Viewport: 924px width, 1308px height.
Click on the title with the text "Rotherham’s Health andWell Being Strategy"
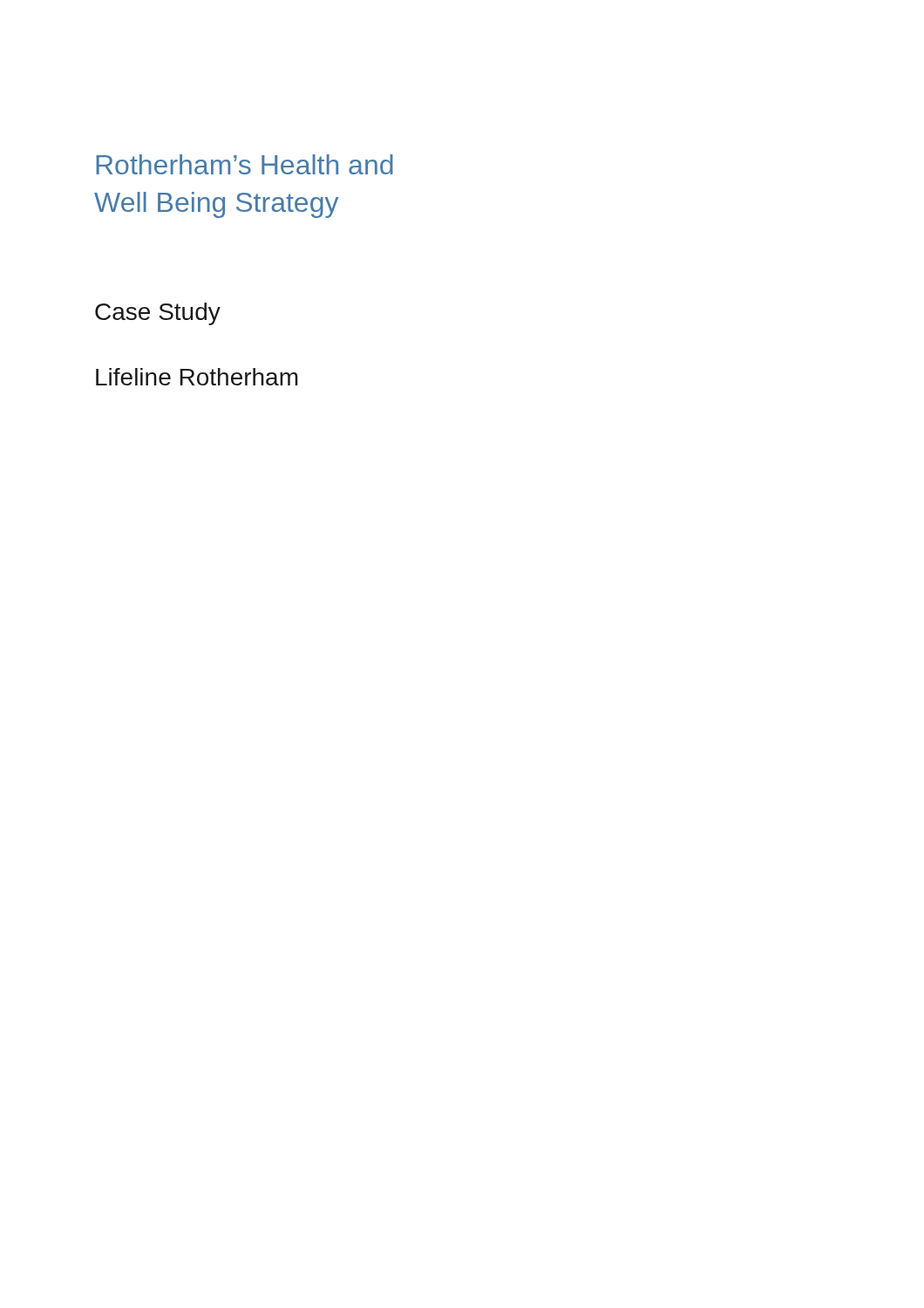pos(244,184)
